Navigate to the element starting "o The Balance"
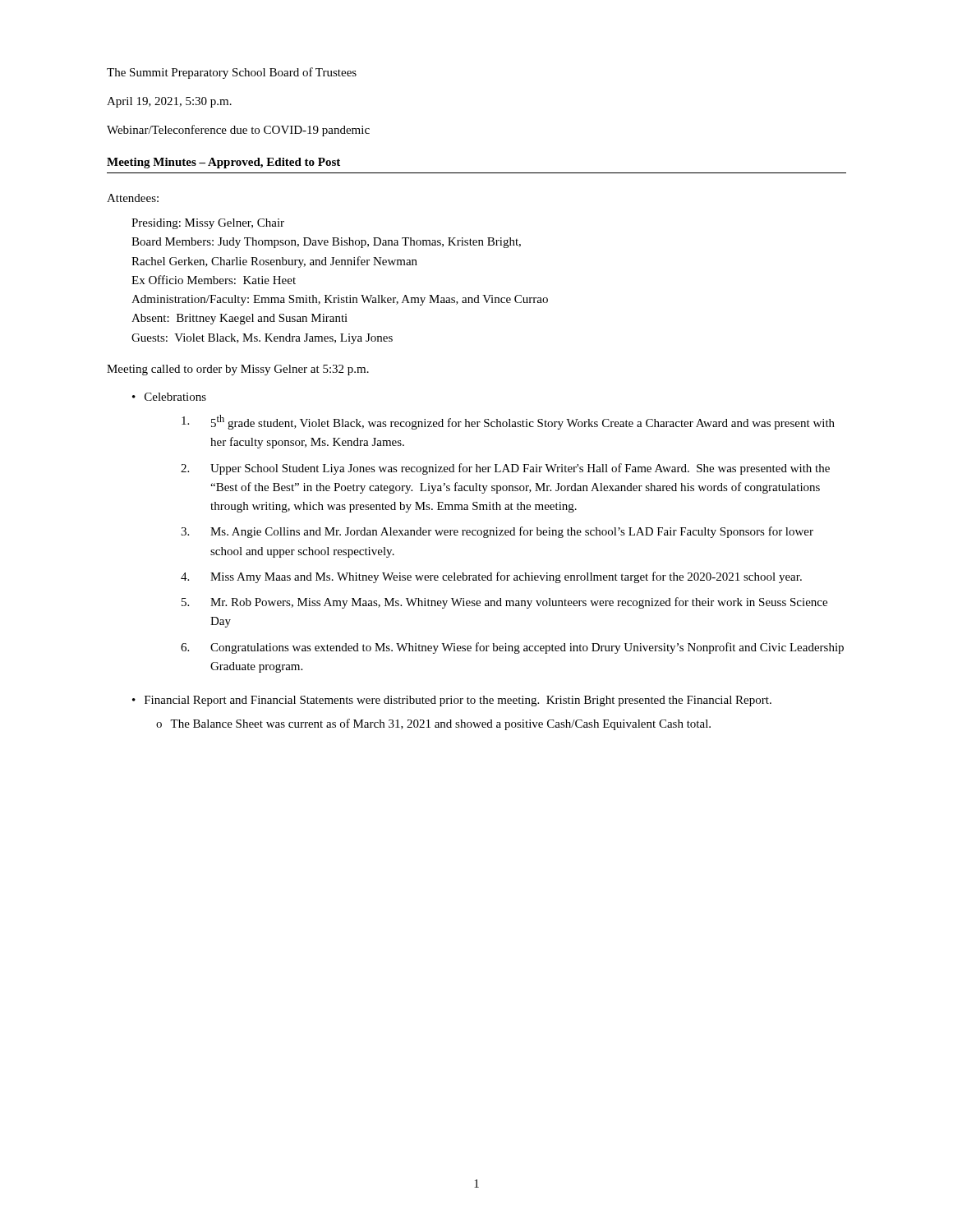This screenshot has width=953, height=1232. click(x=434, y=724)
